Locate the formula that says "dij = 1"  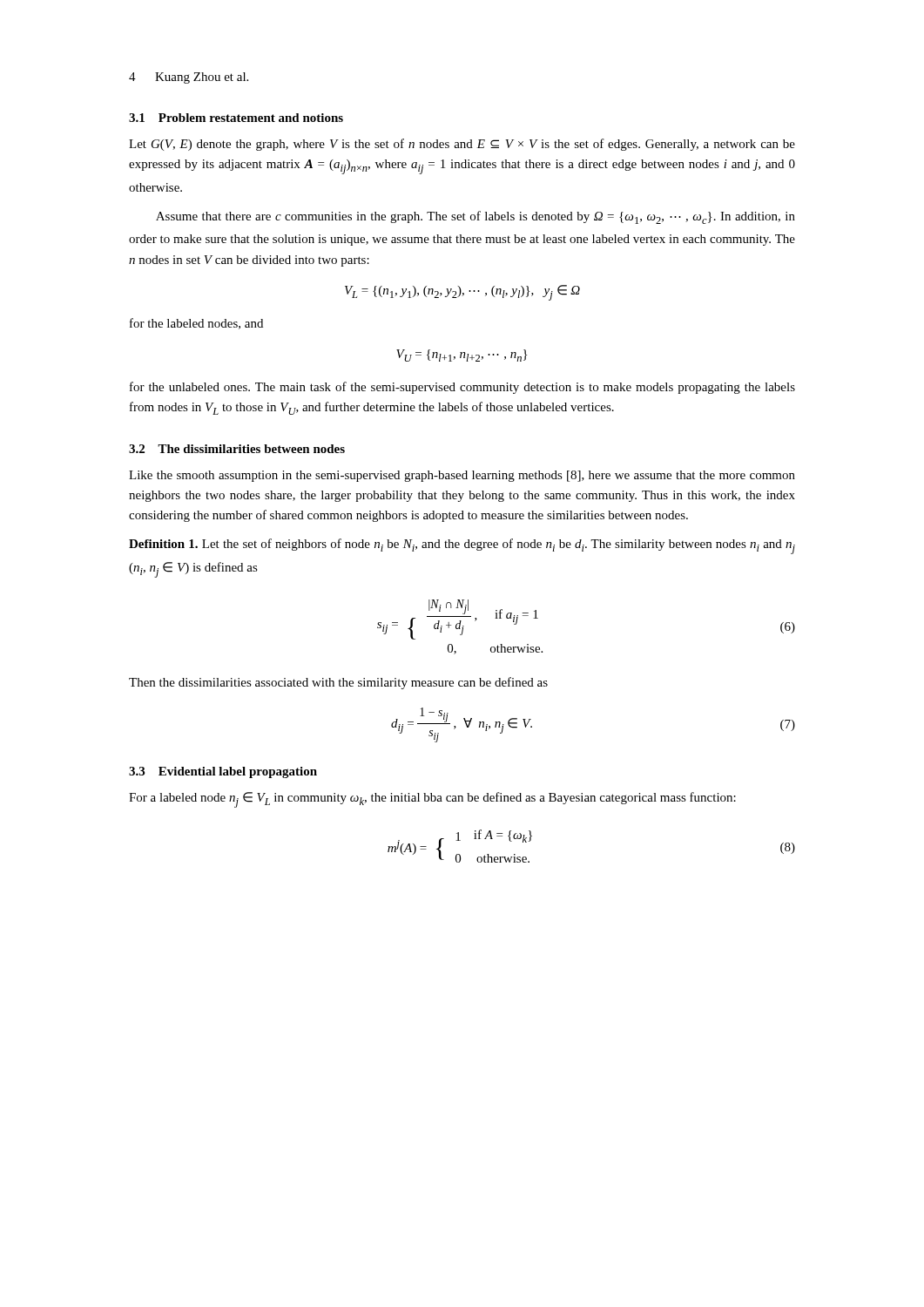tap(433, 724)
